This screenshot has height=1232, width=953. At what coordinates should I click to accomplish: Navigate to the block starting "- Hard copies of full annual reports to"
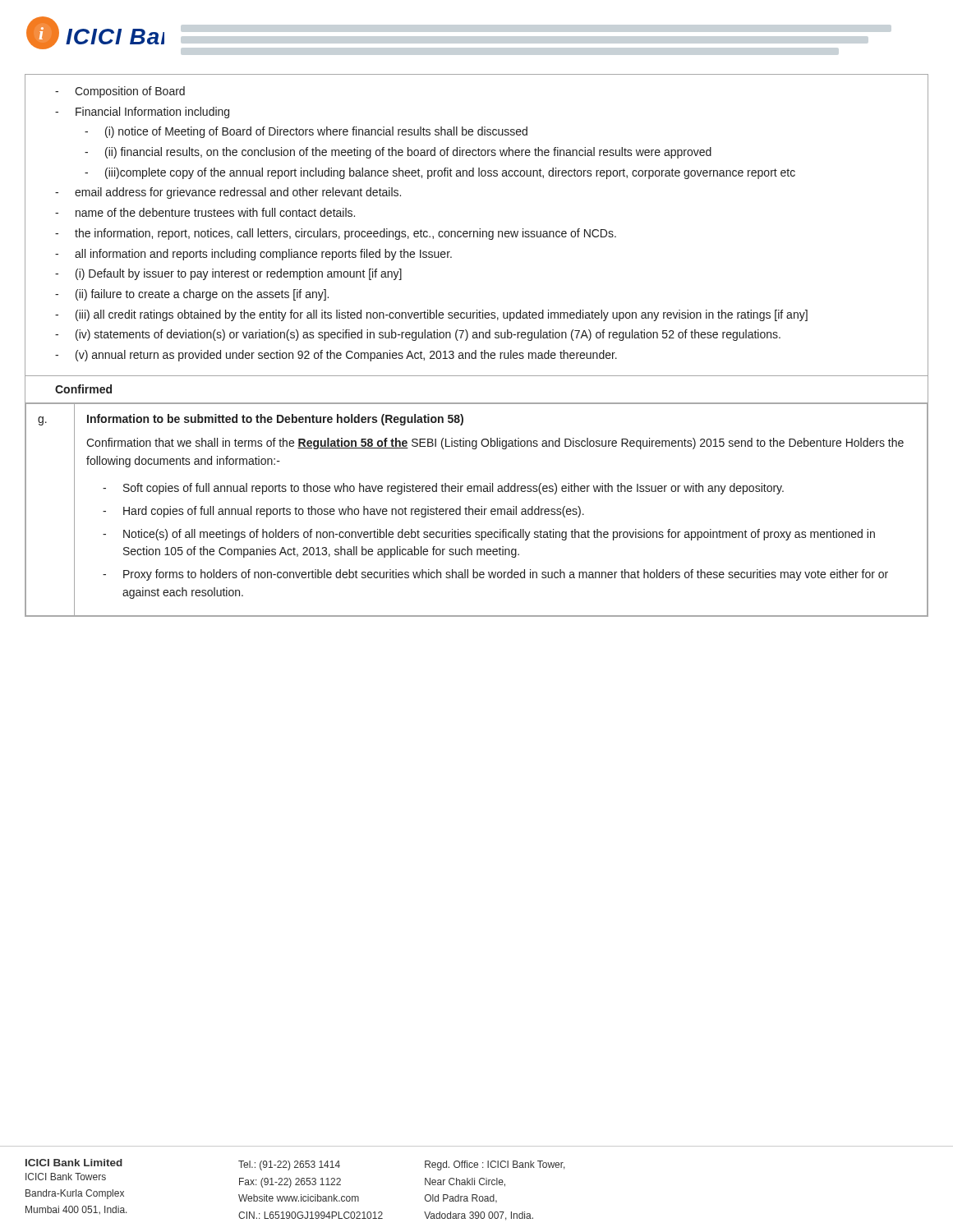(344, 512)
